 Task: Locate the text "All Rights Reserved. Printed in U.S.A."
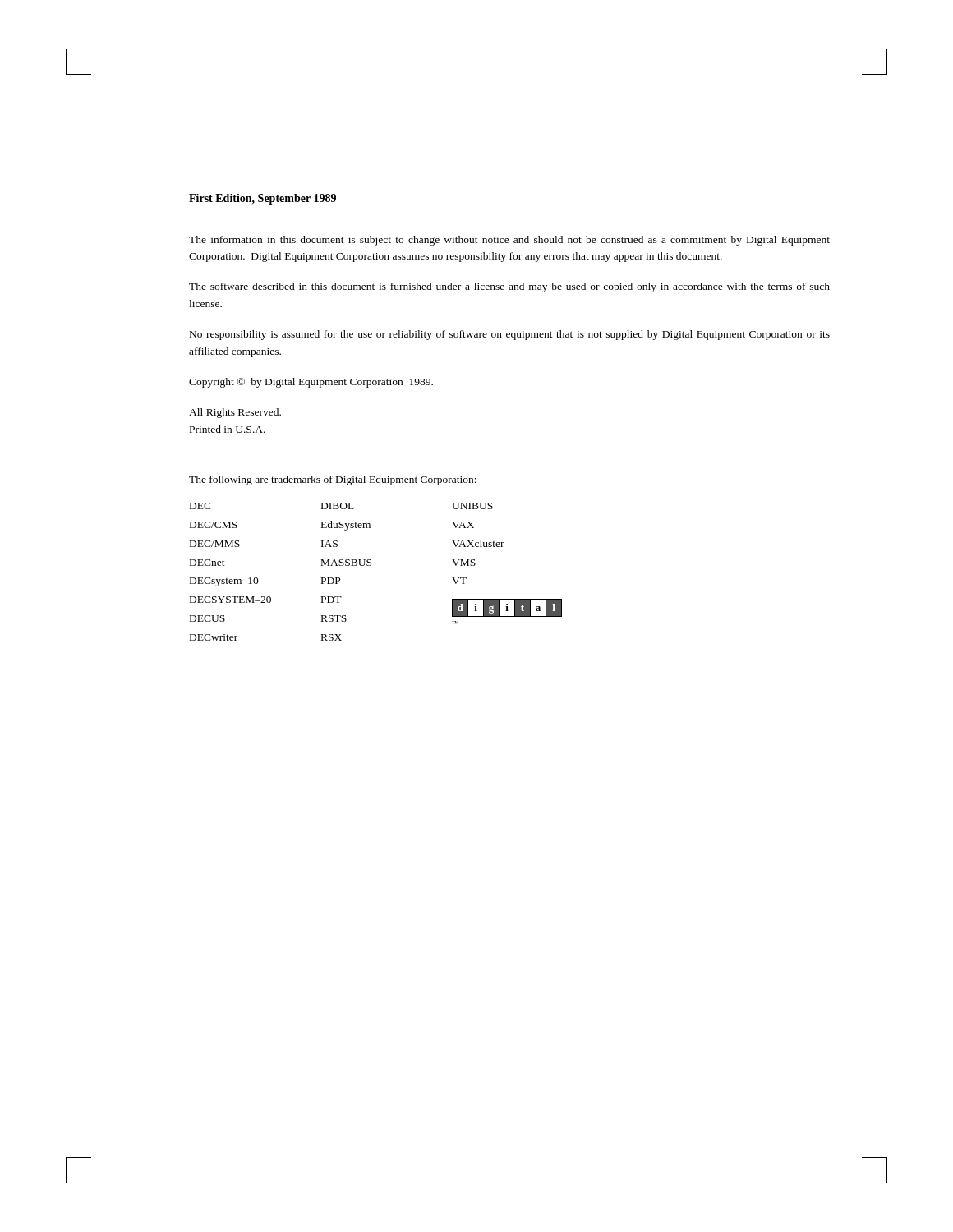pos(235,413)
